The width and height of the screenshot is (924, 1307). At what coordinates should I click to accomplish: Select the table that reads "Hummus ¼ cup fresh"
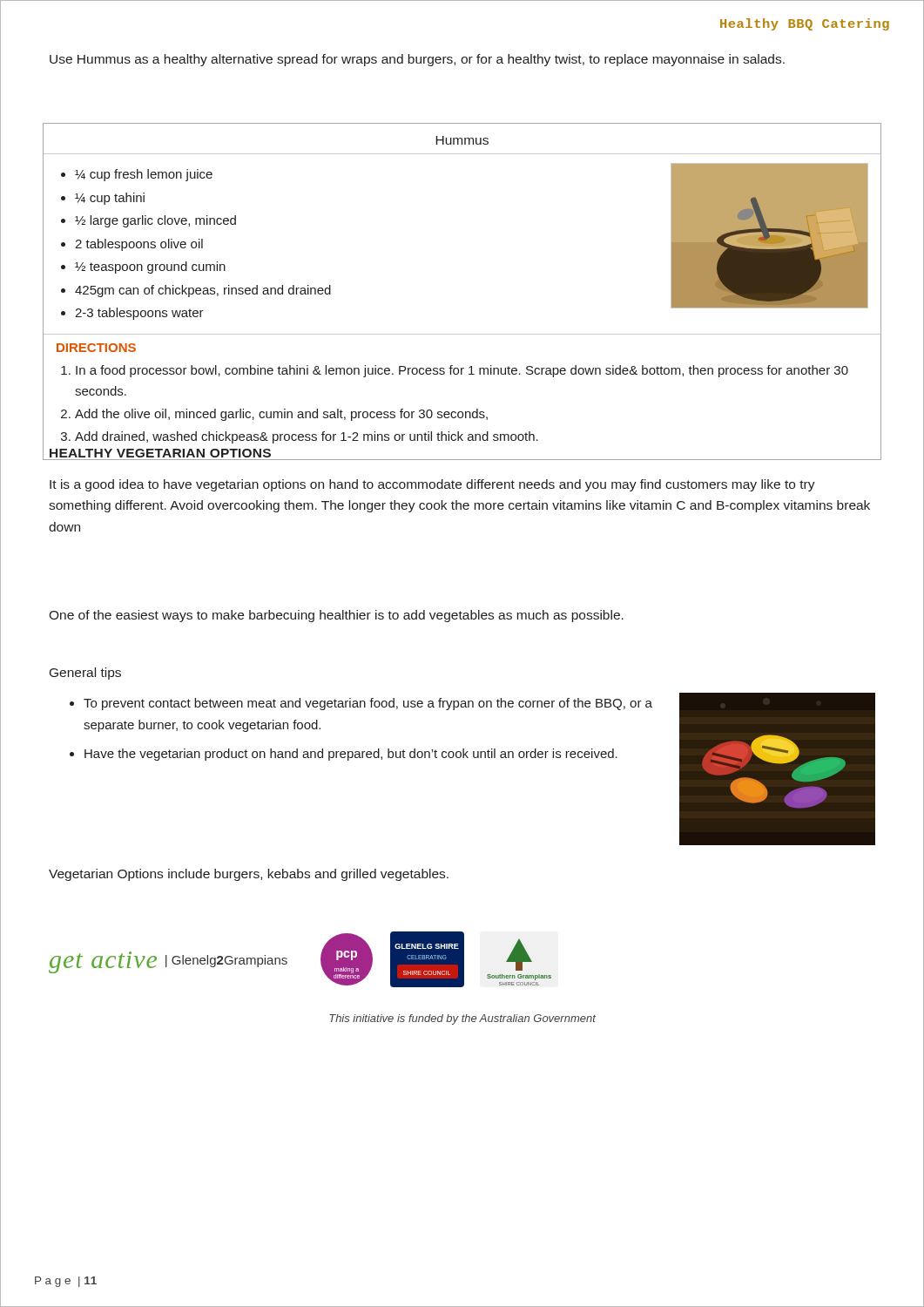tap(462, 291)
